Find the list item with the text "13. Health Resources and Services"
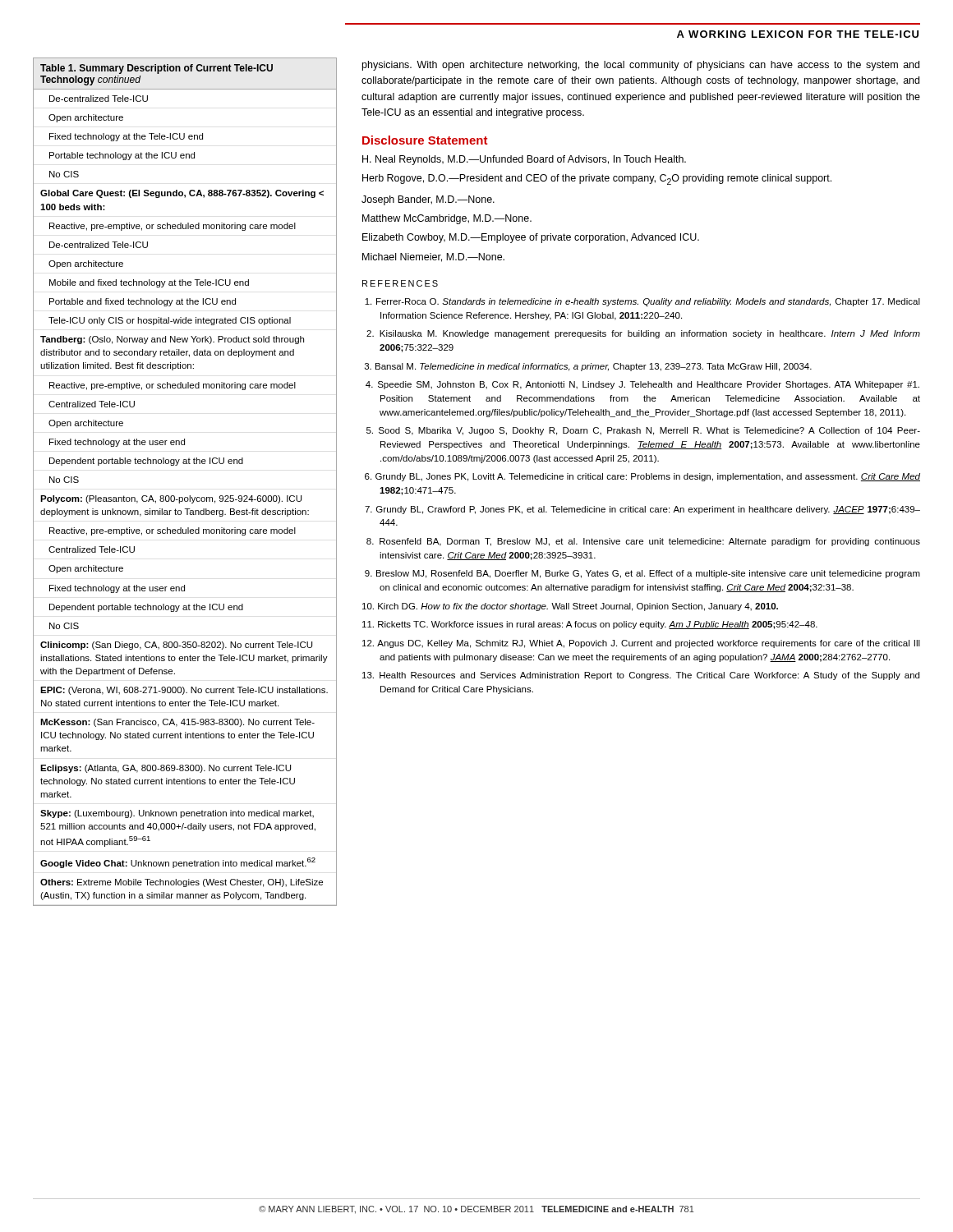Image resolution: width=953 pixels, height=1232 pixels. (641, 682)
